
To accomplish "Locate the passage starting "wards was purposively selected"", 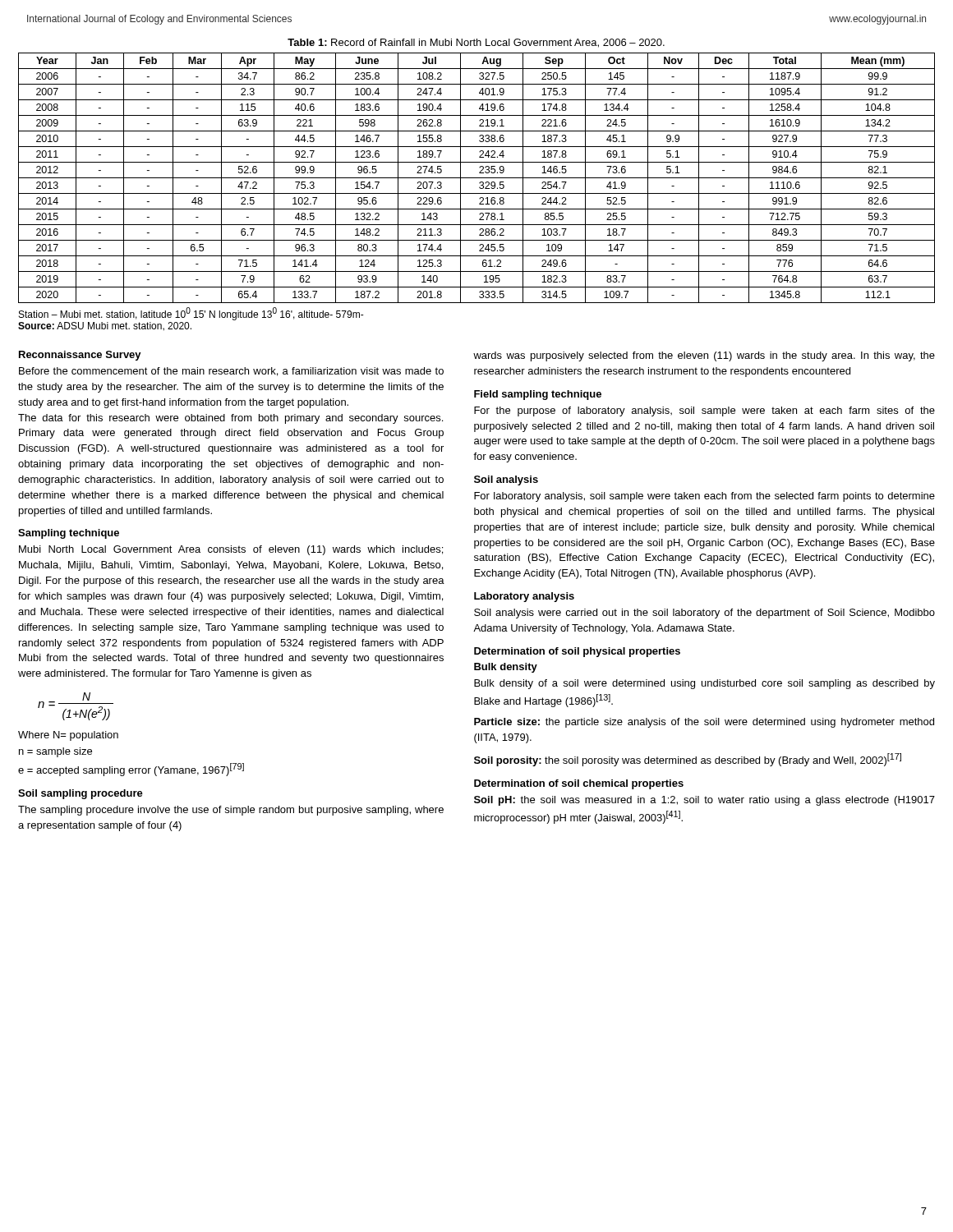I will coord(704,363).
